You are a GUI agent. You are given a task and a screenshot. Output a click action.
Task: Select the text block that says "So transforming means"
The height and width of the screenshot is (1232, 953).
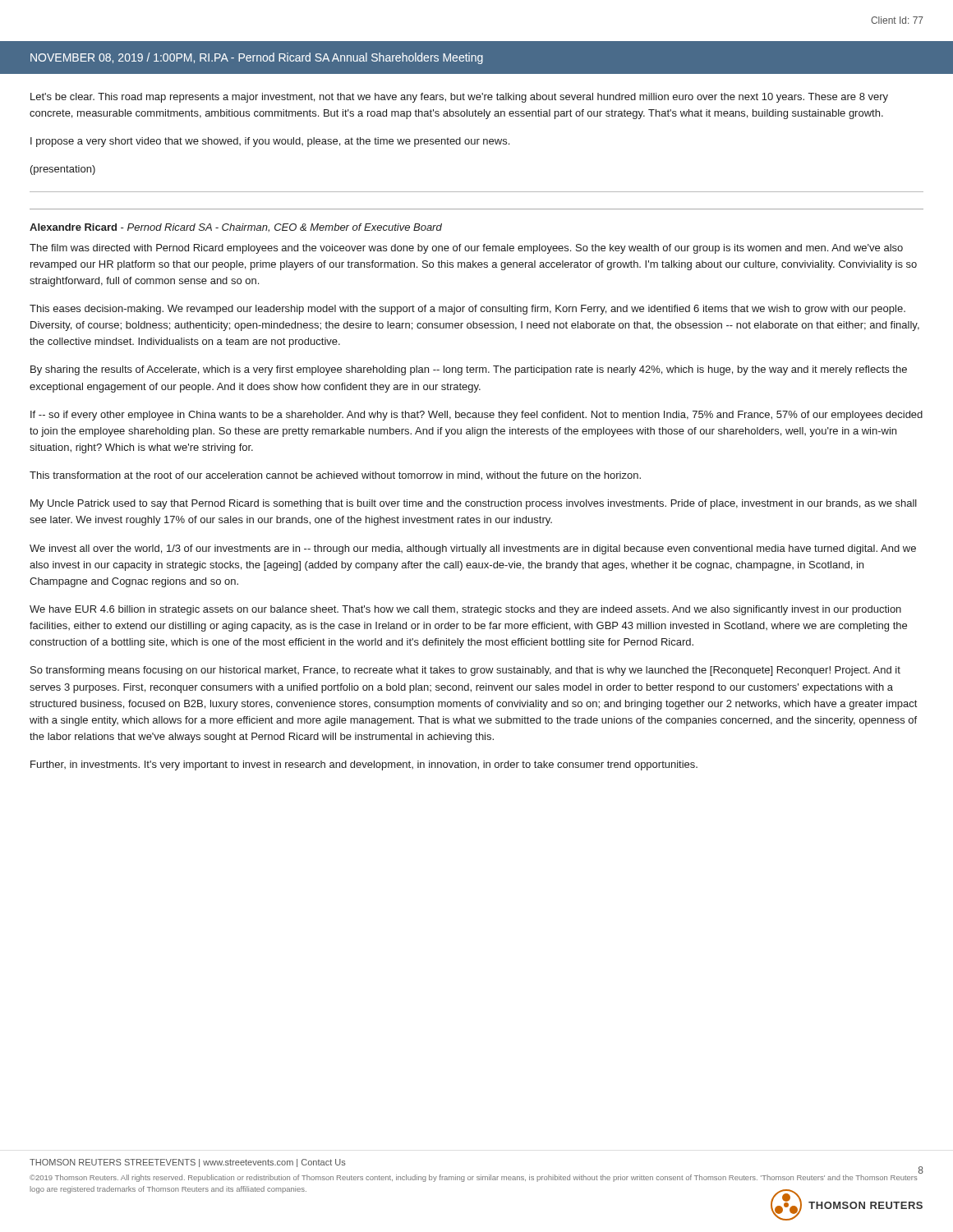click(473, 703)
